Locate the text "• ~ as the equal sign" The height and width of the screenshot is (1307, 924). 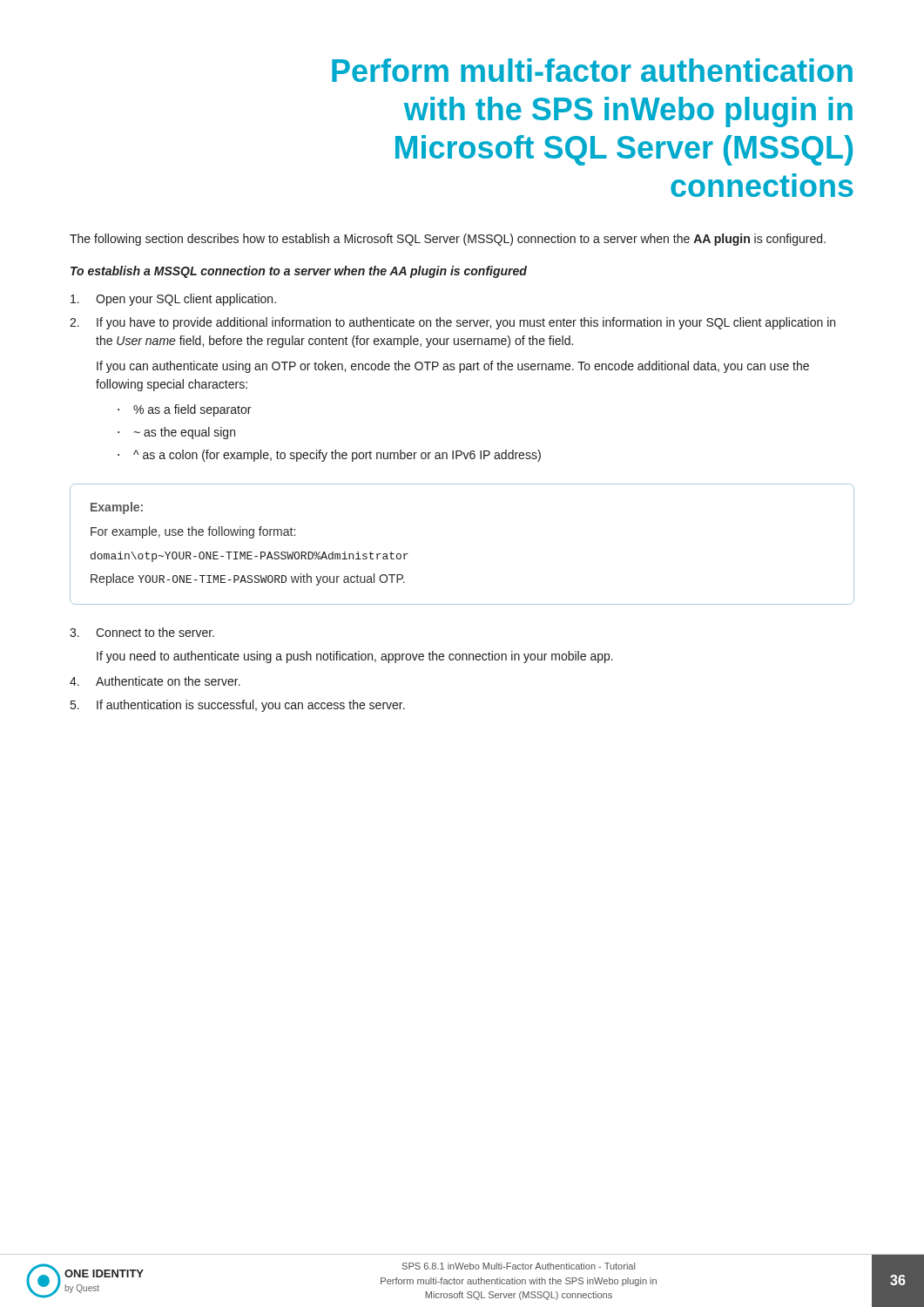tap(177, 432)
